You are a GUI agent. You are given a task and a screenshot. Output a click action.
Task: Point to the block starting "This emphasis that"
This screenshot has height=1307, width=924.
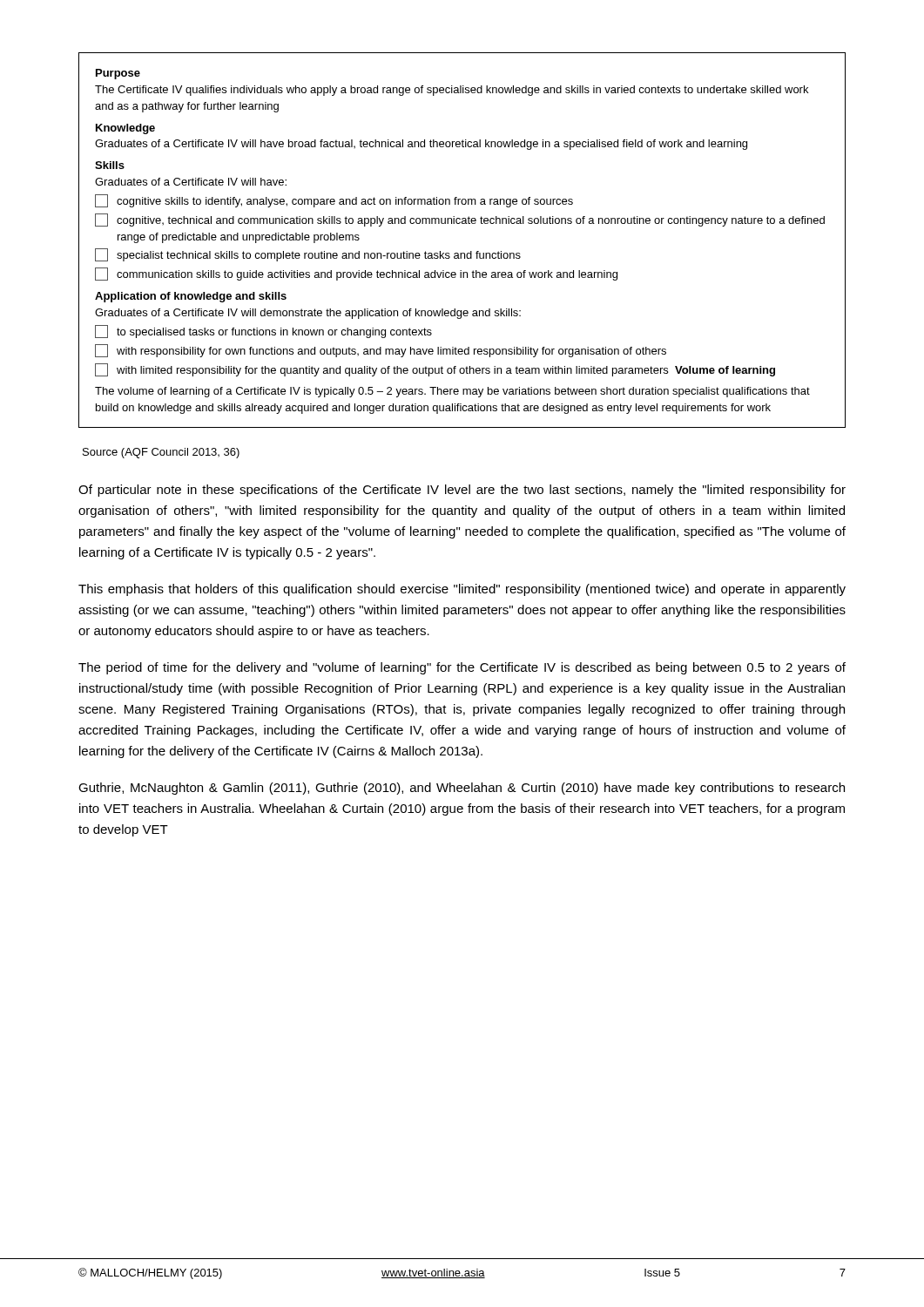point(462,610)
